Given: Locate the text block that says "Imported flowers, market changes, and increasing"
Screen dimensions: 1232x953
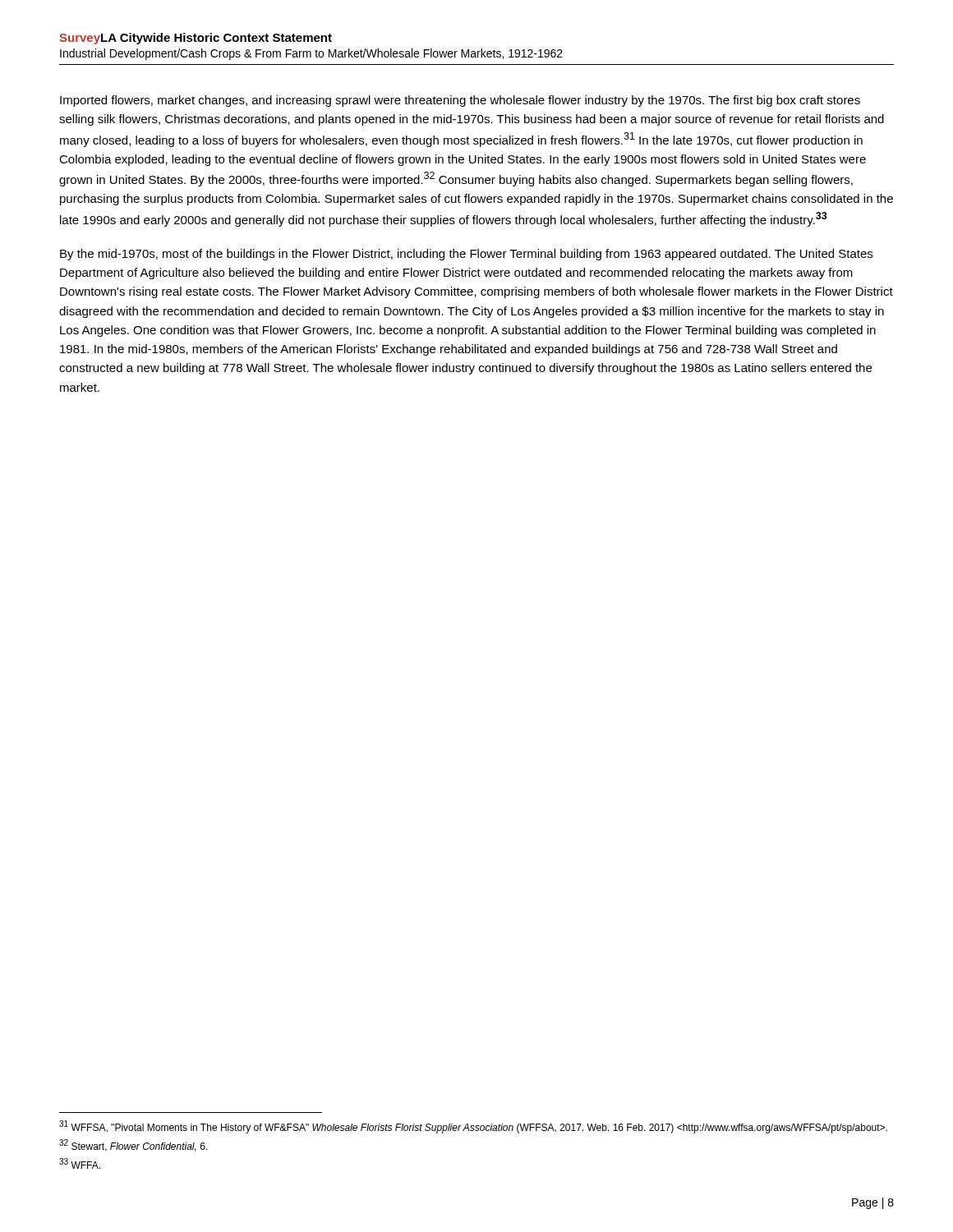Looking at the screenshot, I should (x=476, y=160).
